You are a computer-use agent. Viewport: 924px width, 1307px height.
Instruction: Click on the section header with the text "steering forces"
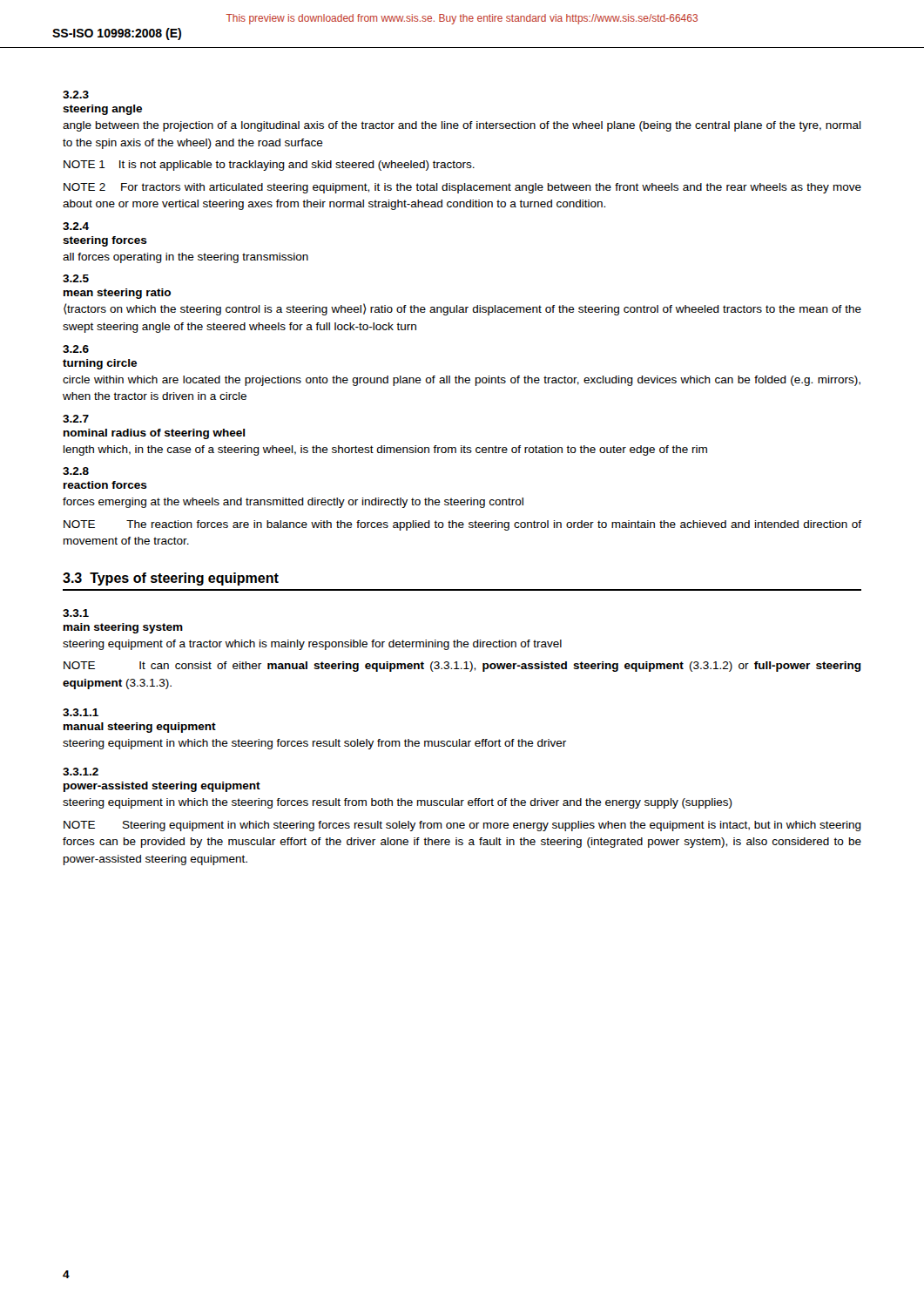(105, 240)
